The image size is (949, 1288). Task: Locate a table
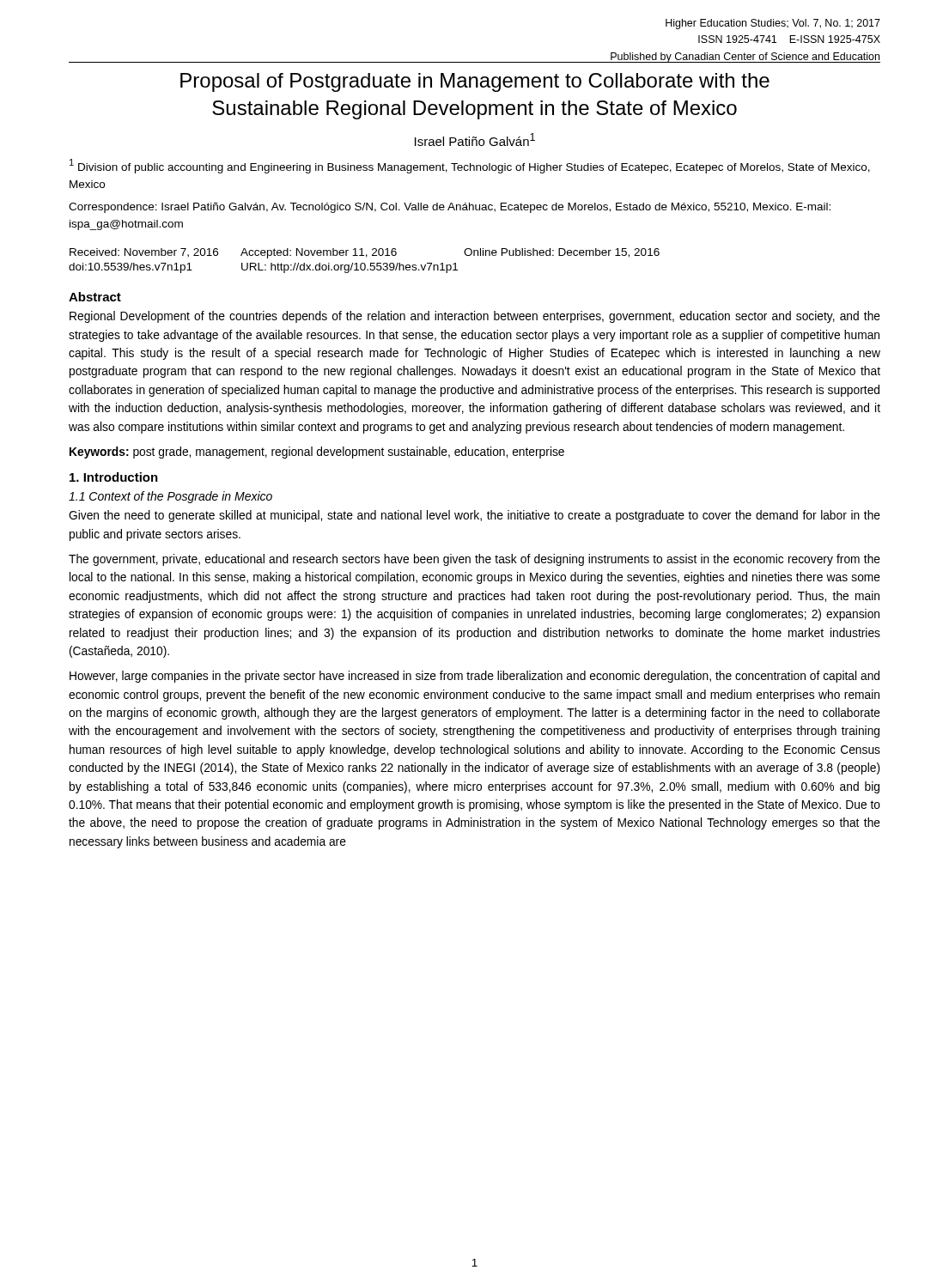(474, 260)
